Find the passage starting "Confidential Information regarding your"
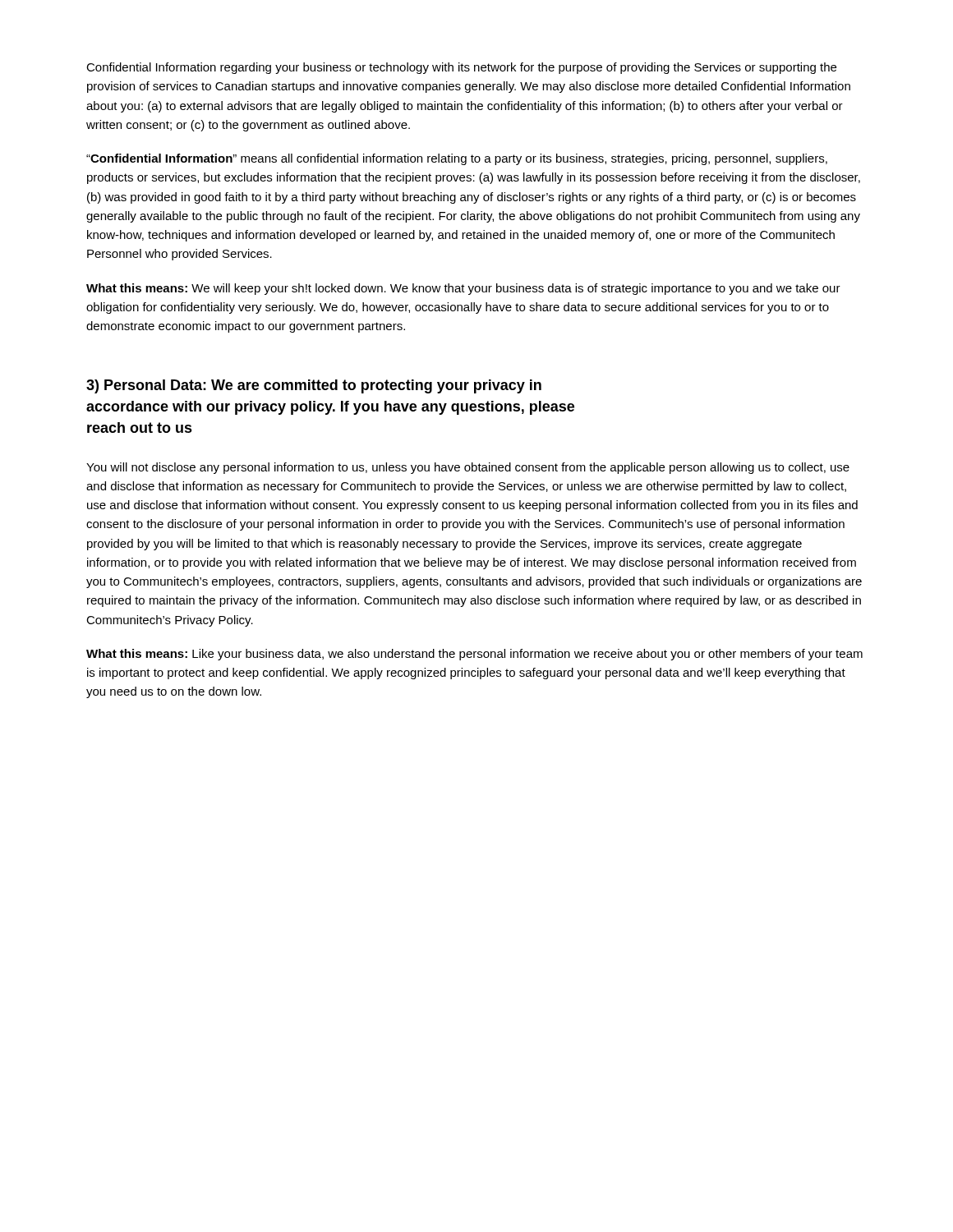 [469, 96]
